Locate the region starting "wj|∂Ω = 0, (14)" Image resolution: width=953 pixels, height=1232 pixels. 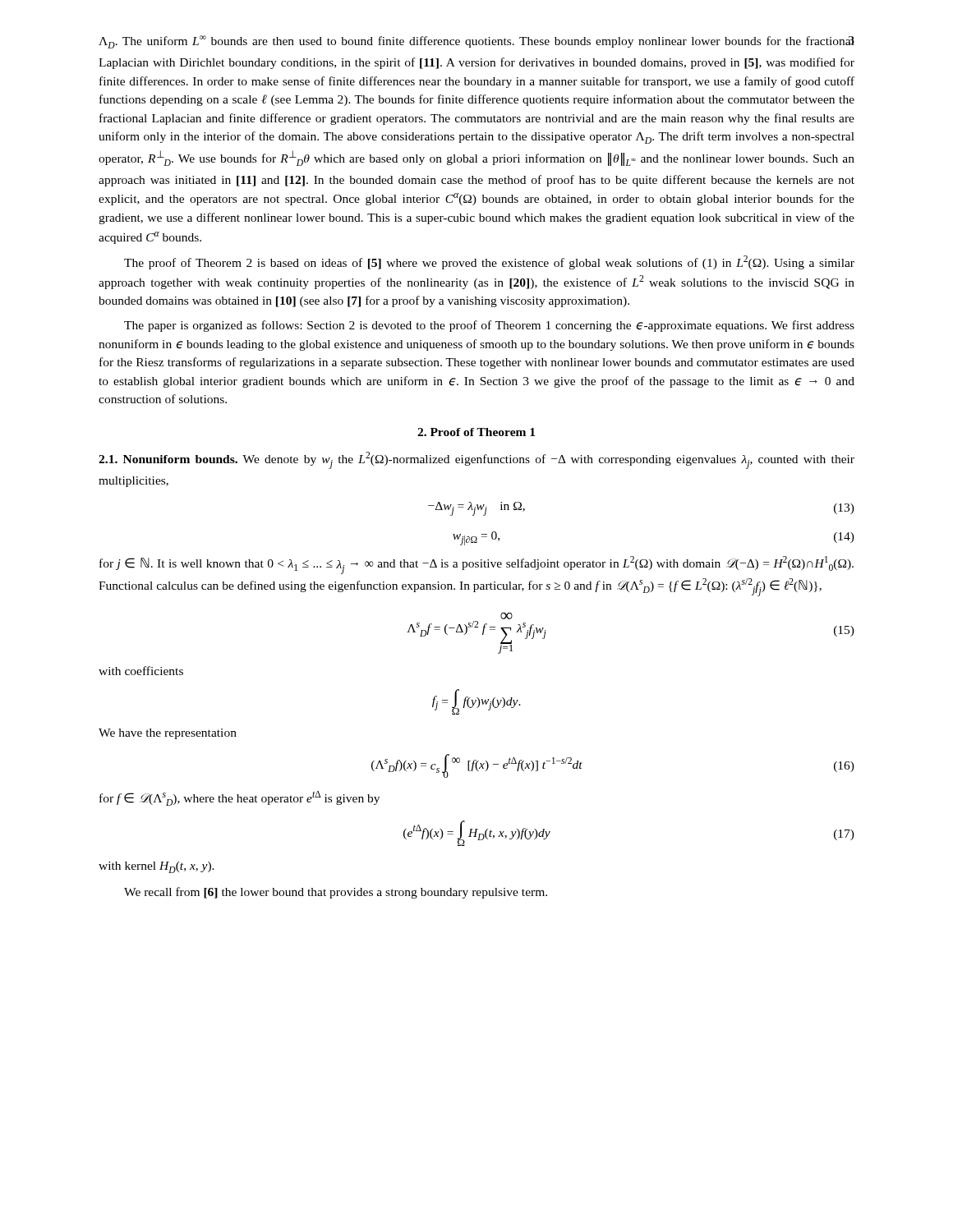pyautogui.click(x=476, y=537)
